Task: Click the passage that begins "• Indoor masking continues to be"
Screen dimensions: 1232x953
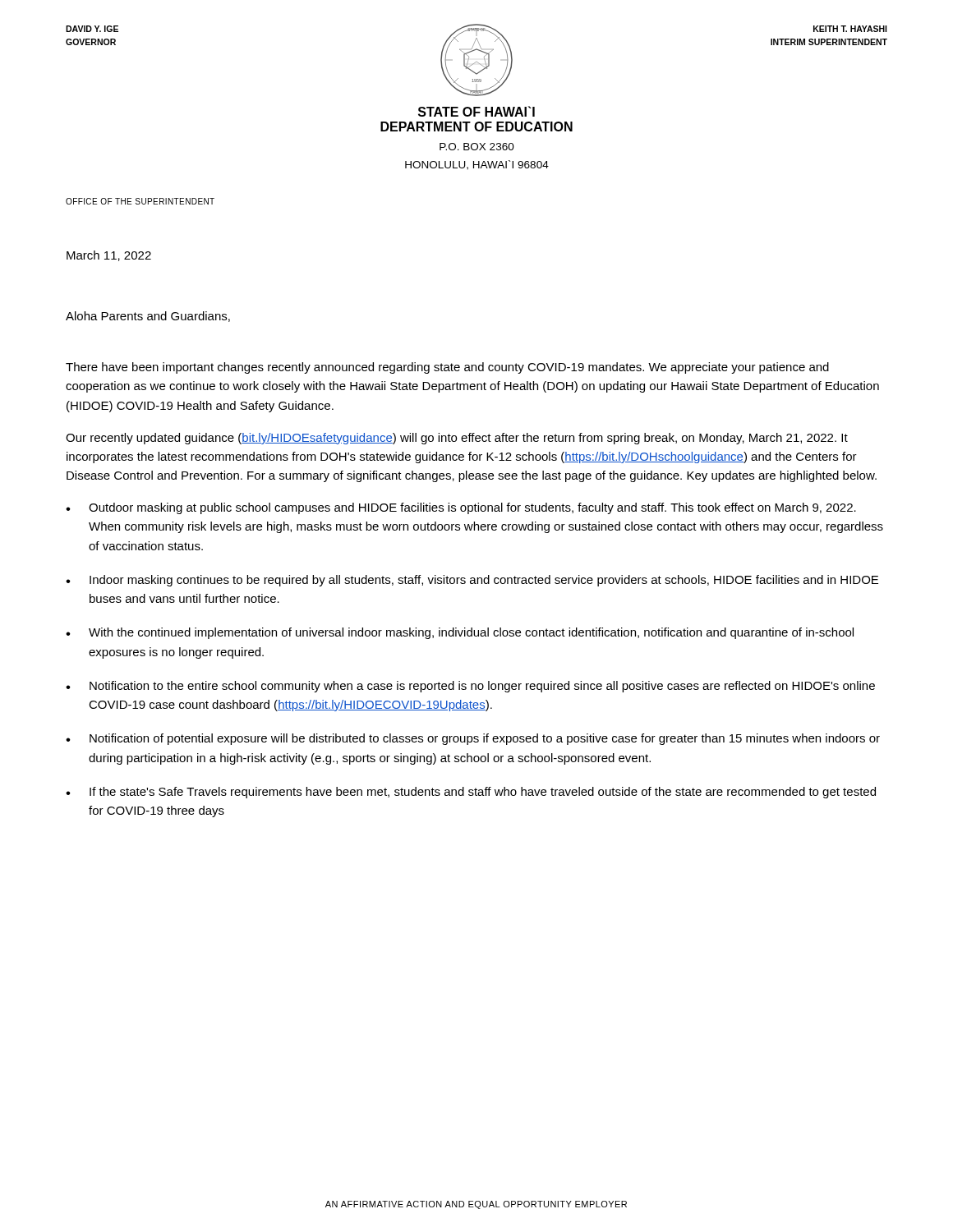Action: click(476, 589)
